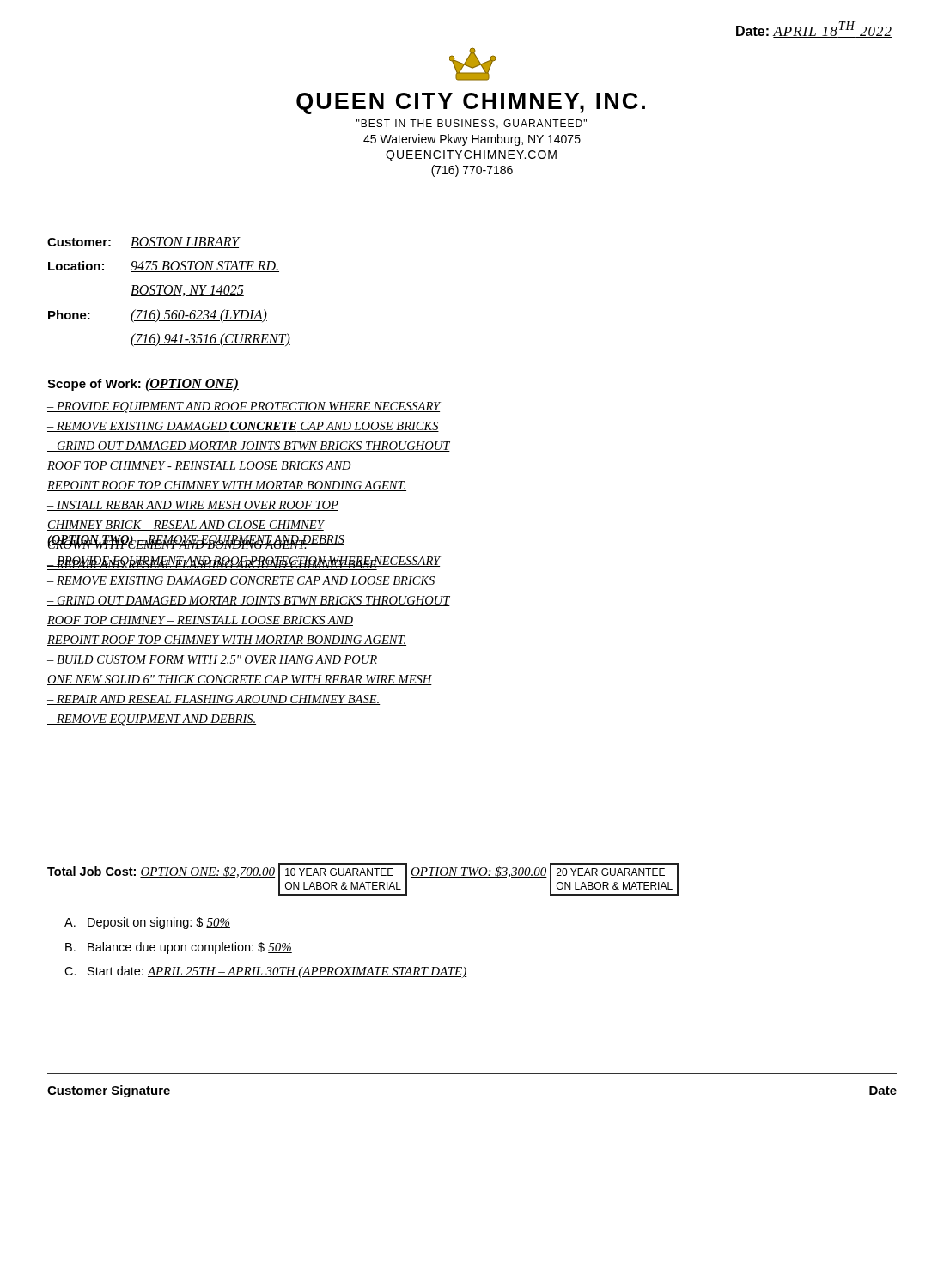Locate the block starting "Total Job Cost: OPTION ONE: $2,700.00"
944x1288 pixels.
pyautogui.click(x=363, y=879)
